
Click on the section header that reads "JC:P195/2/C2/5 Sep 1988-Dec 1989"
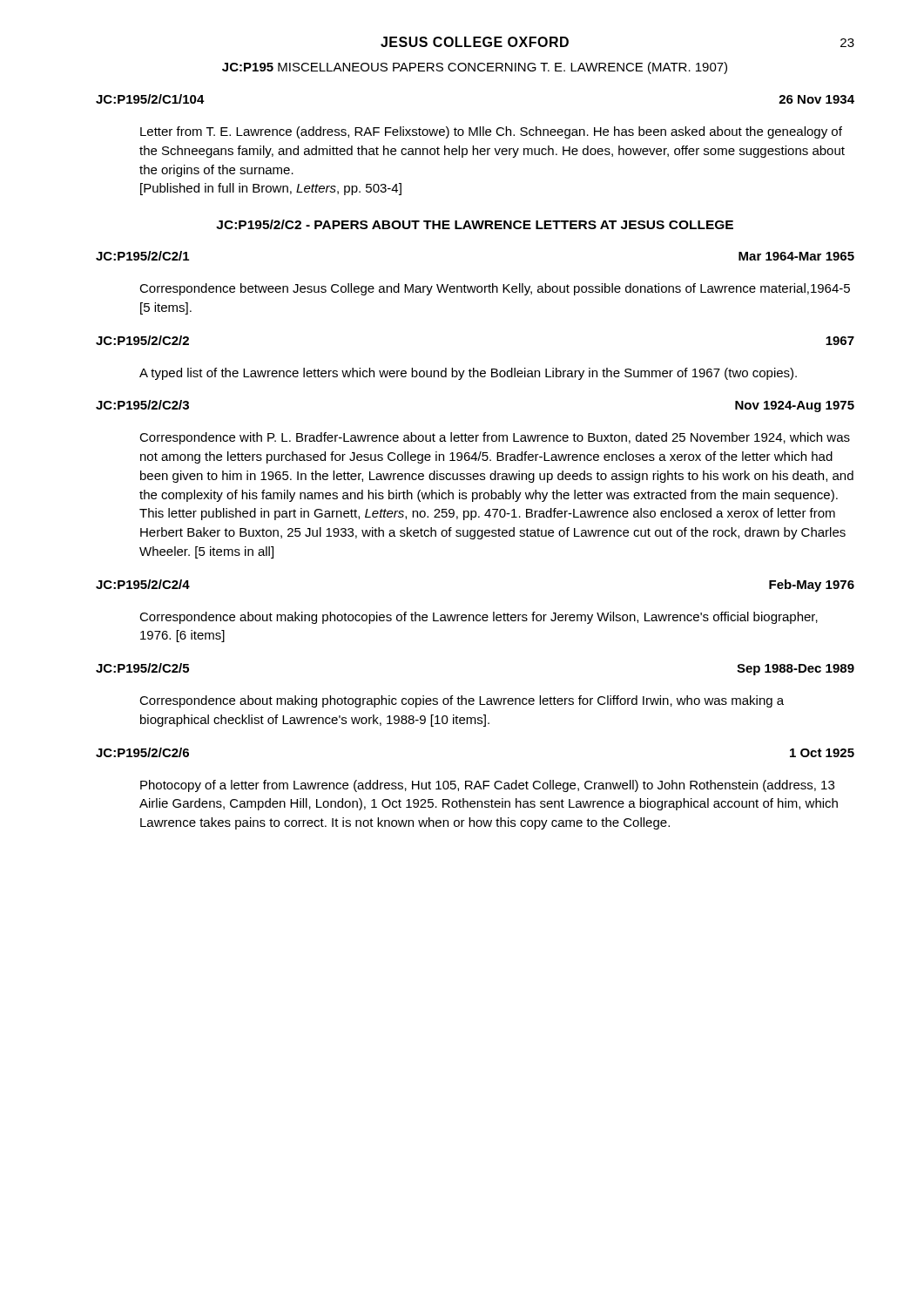coord(145,669)
